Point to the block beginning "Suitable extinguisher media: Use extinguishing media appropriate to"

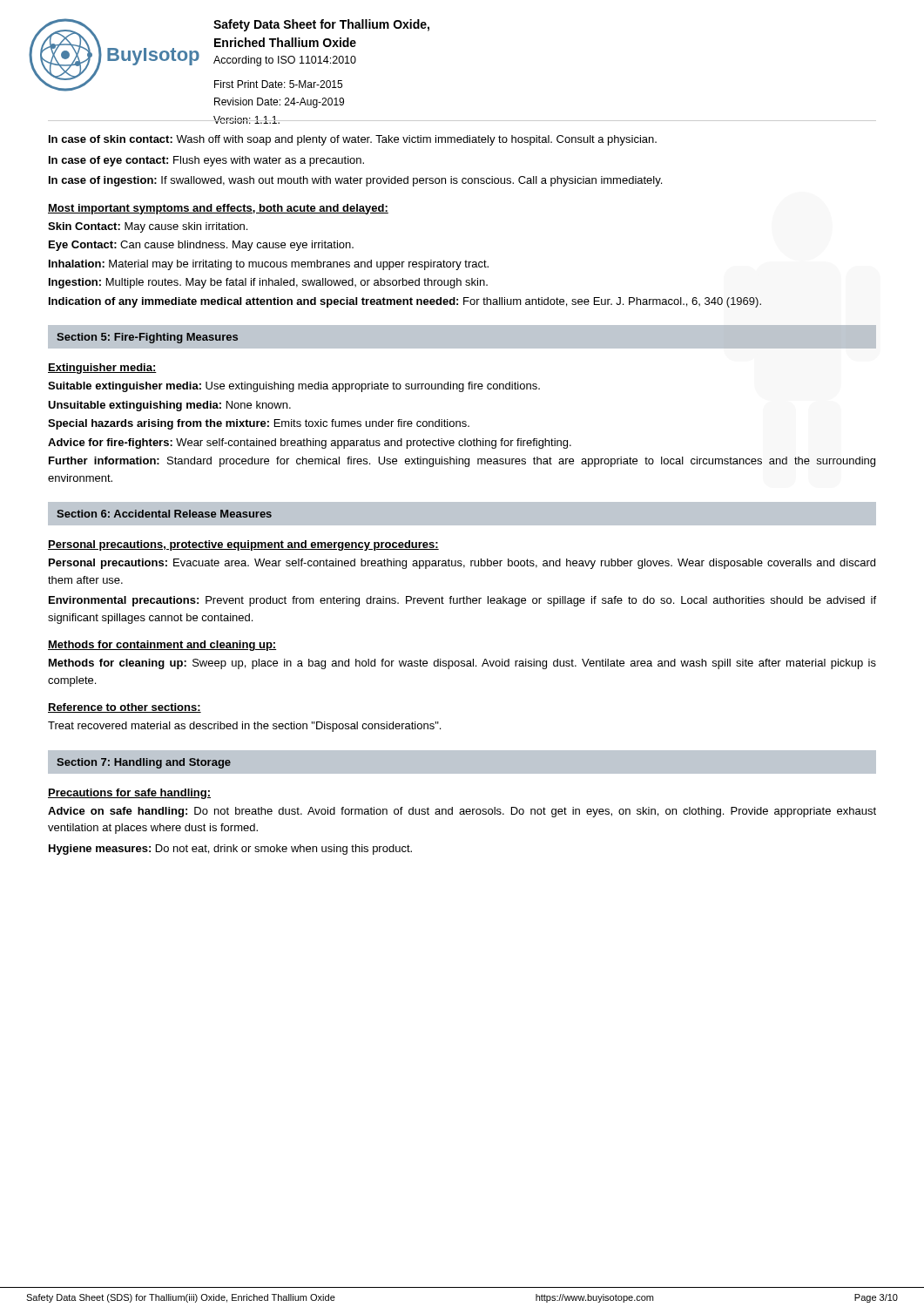294,386
